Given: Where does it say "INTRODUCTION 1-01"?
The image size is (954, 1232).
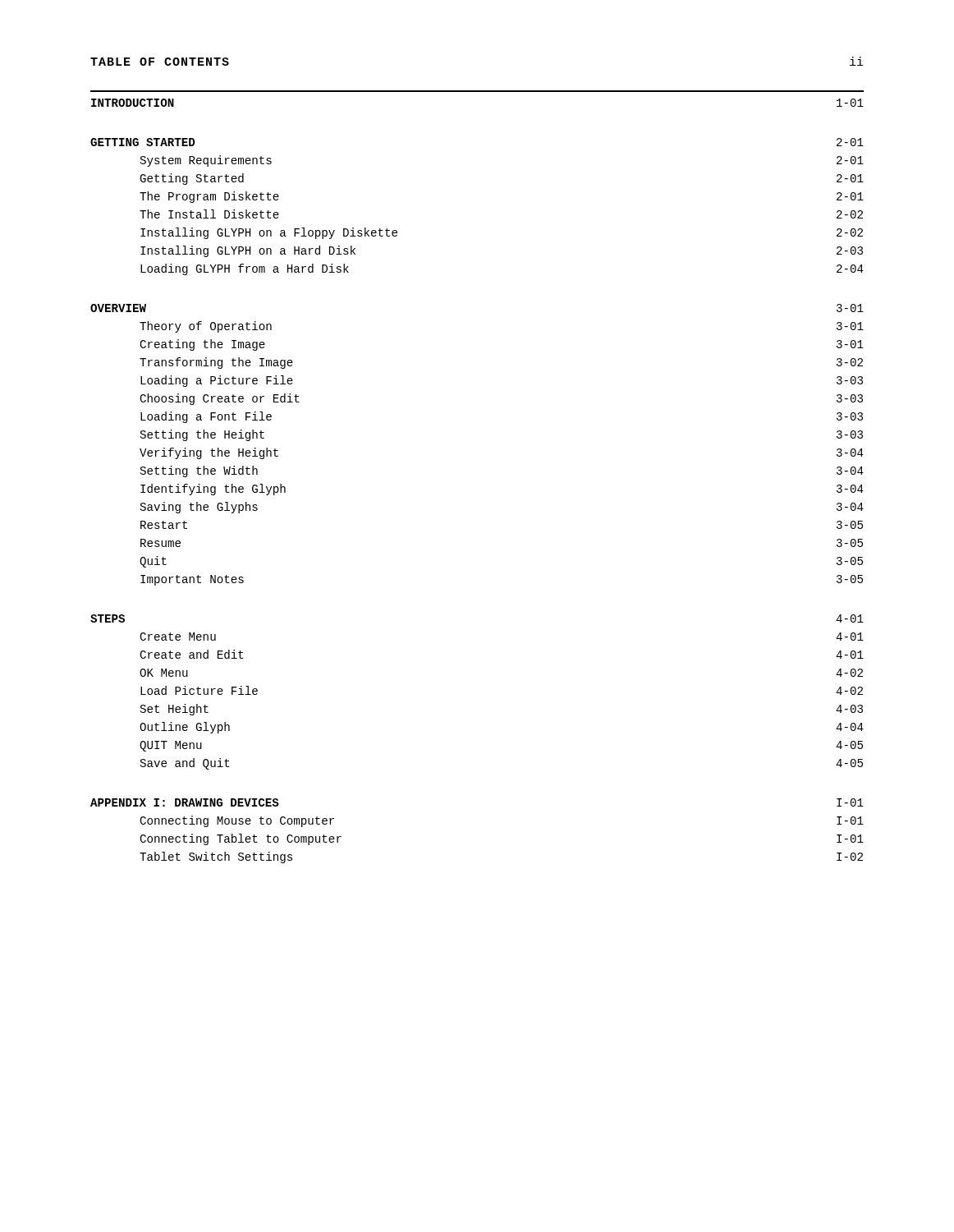Looking at the screenshot, I should (477, 103).
